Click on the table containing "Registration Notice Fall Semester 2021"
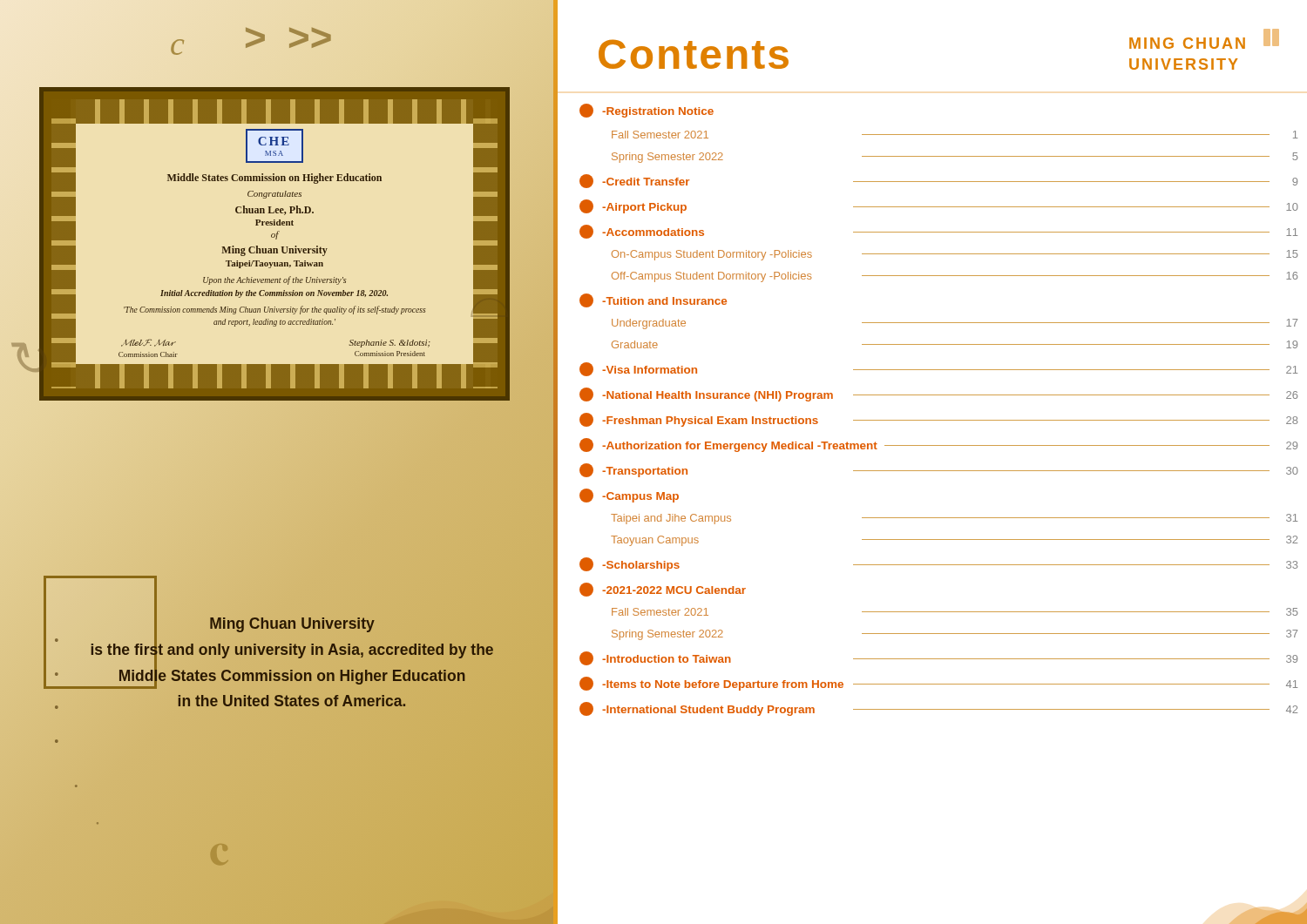Screen dimensions: 924x1307 pyautogui.click(x=939, y=412)
